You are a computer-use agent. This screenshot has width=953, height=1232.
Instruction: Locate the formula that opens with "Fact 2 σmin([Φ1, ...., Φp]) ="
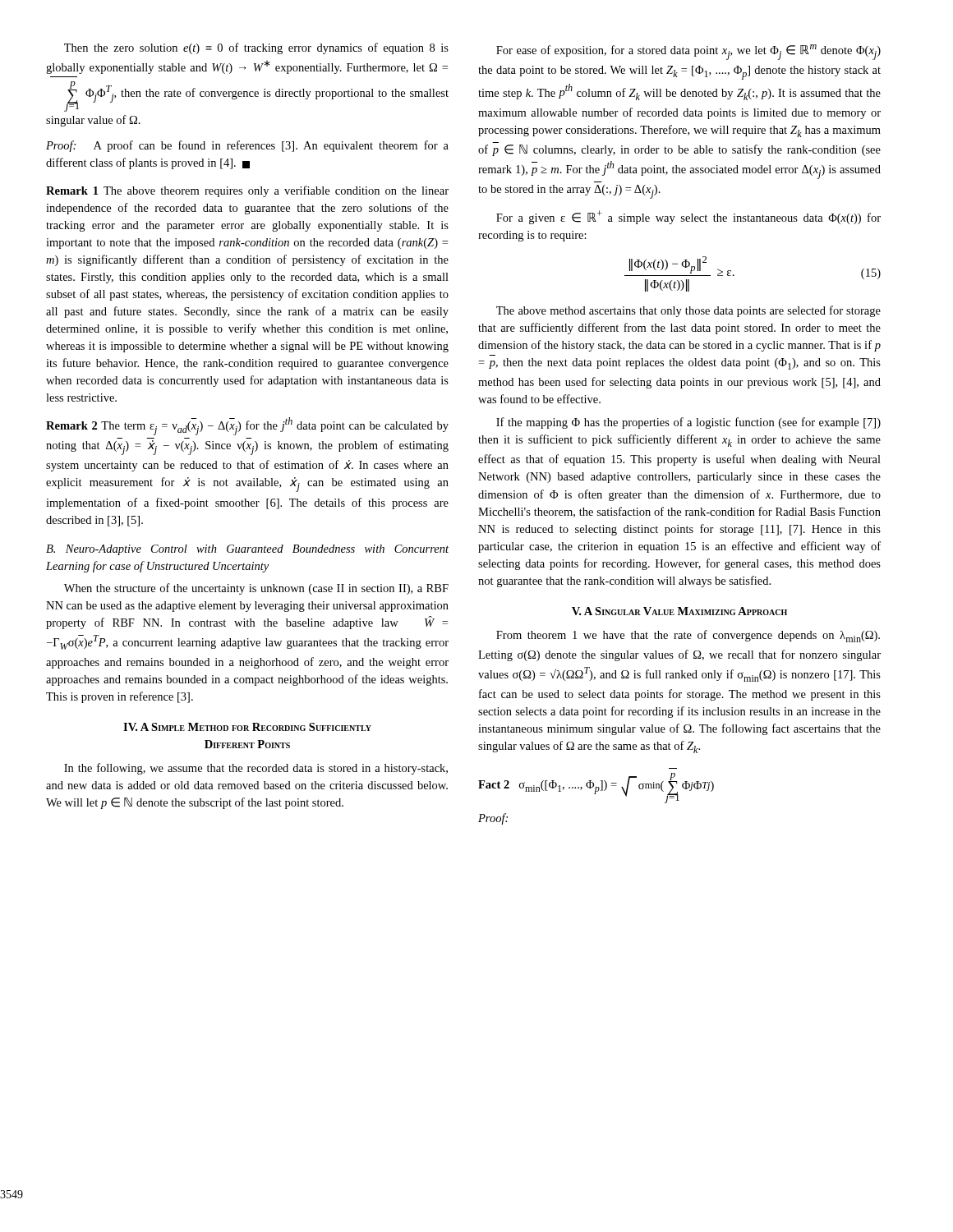pyautogui.click(x=679, y=786)
